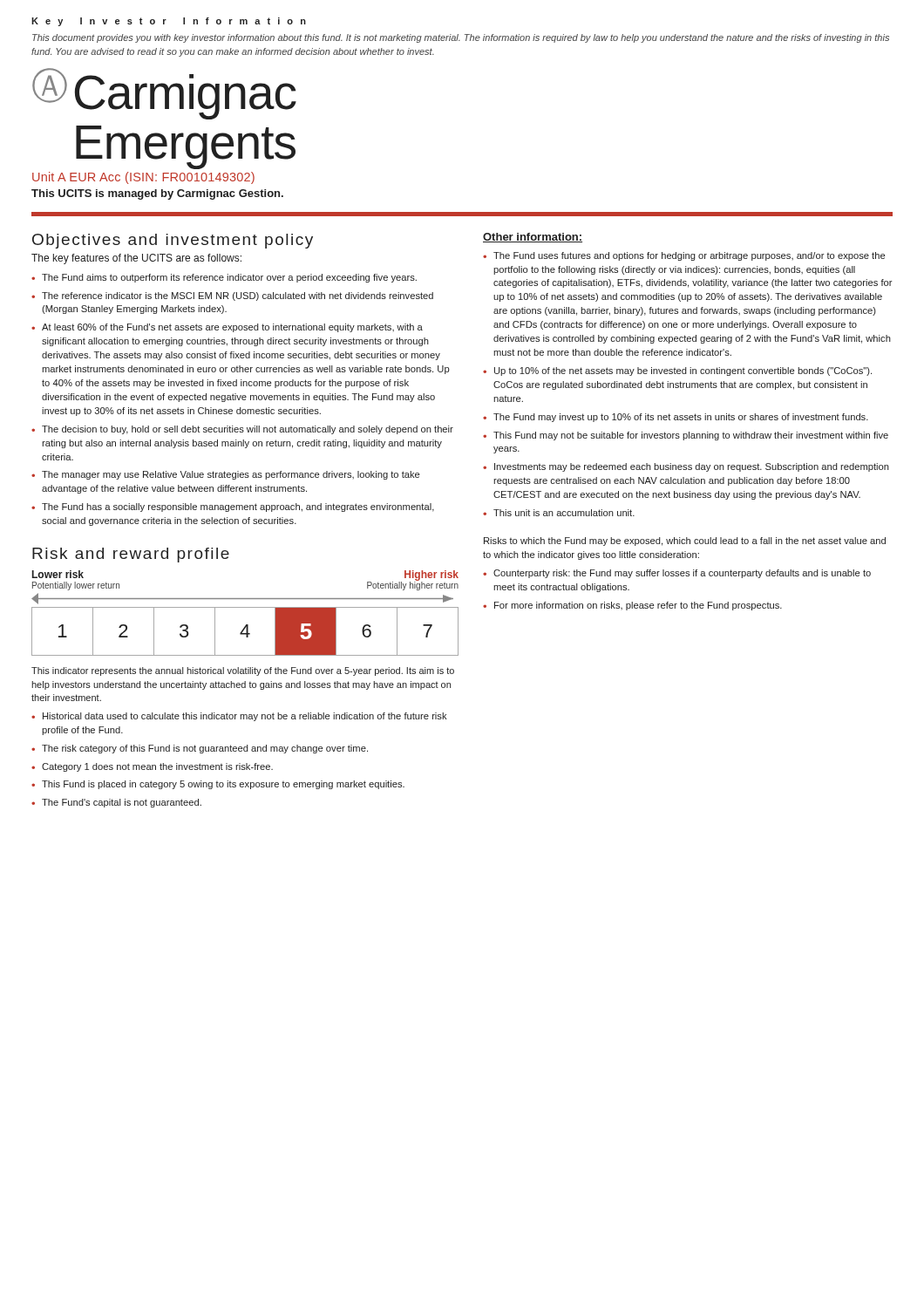Navigate to the passage starting "This indicator represents"
This screenshot has height=1308, width=924.
pos(243,684)
